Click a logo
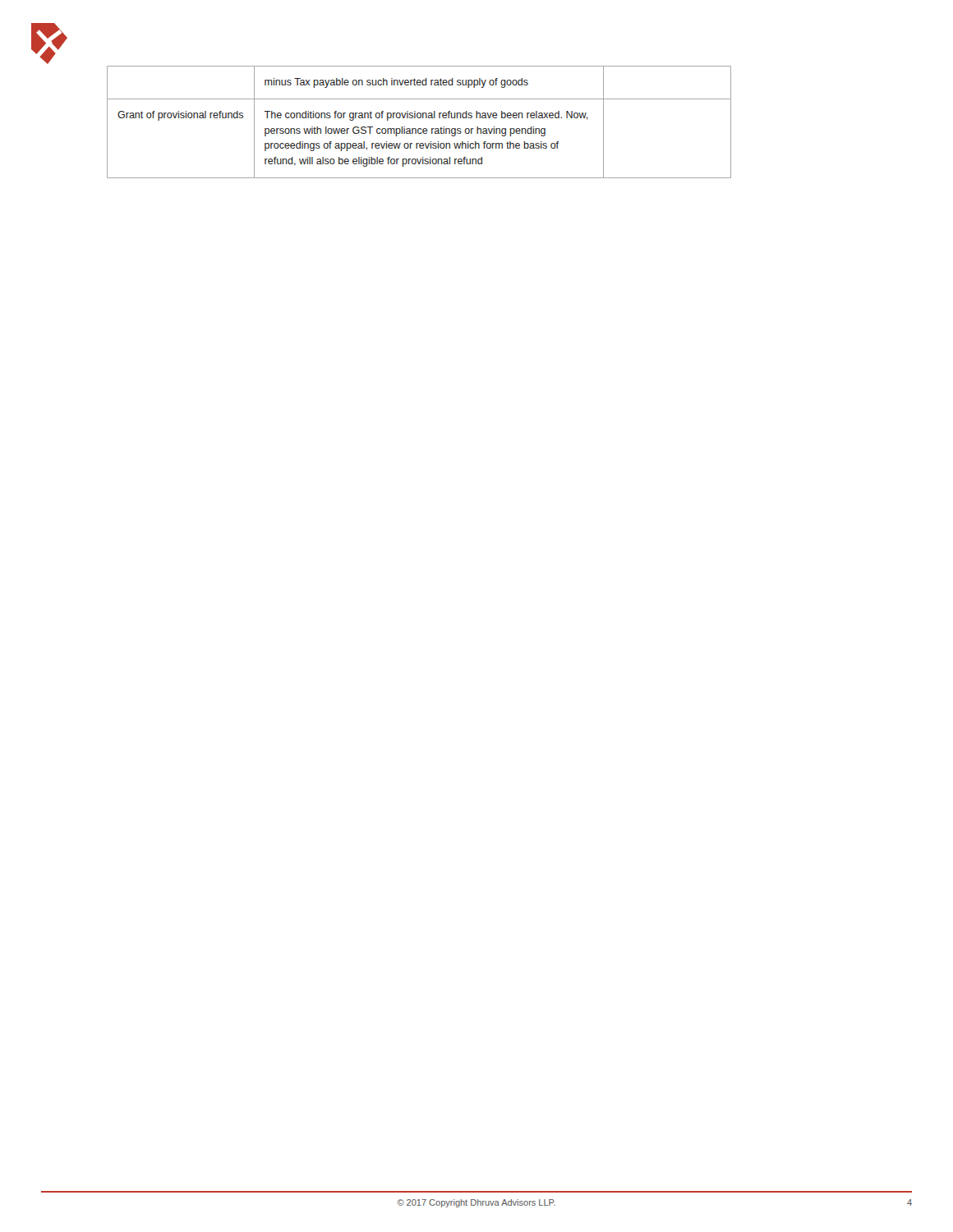The width and height of the screenshot is (953, 1232). 49,45
